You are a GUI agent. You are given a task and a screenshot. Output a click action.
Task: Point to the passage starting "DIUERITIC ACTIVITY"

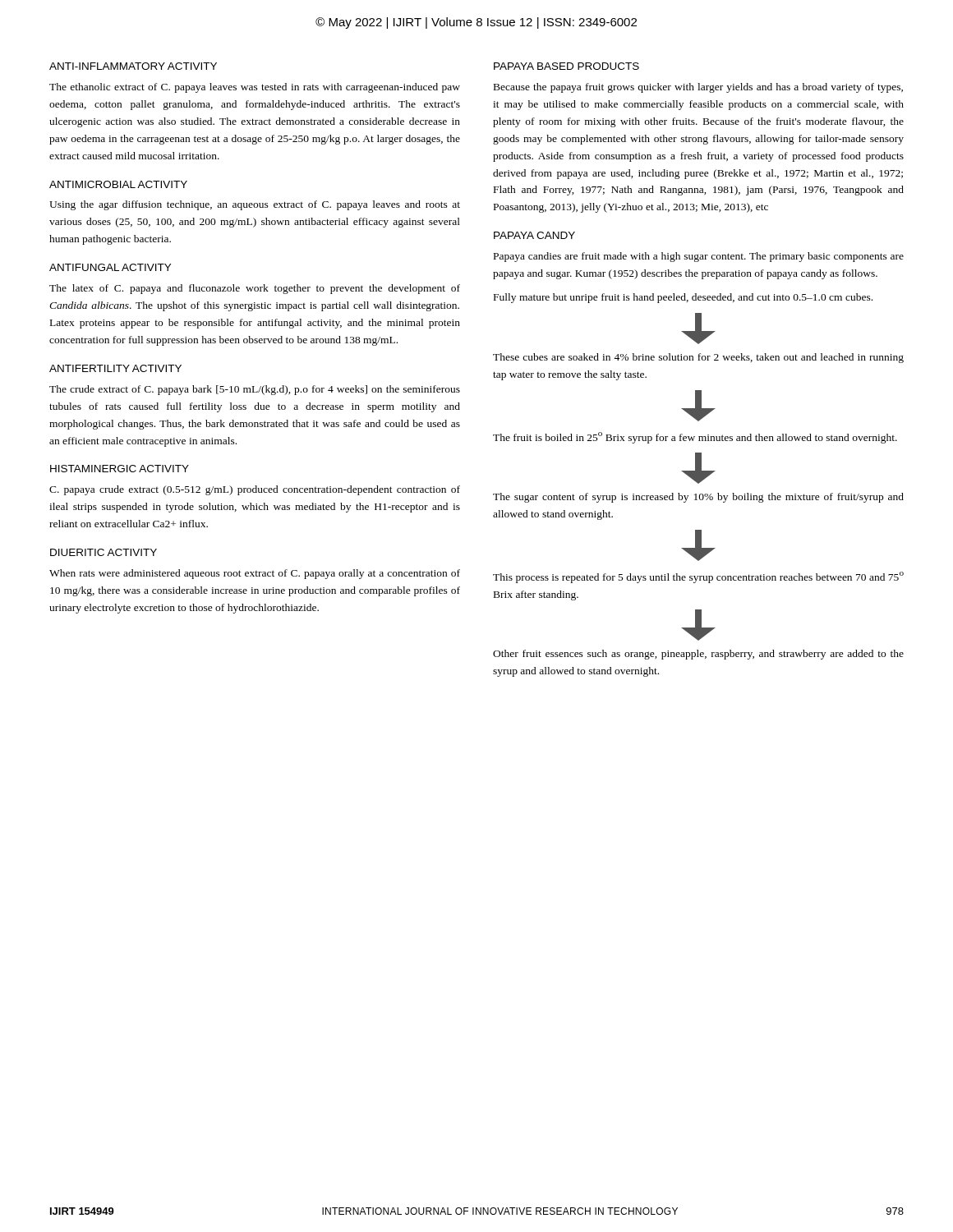pyautogui.click(x=103, y=552)
